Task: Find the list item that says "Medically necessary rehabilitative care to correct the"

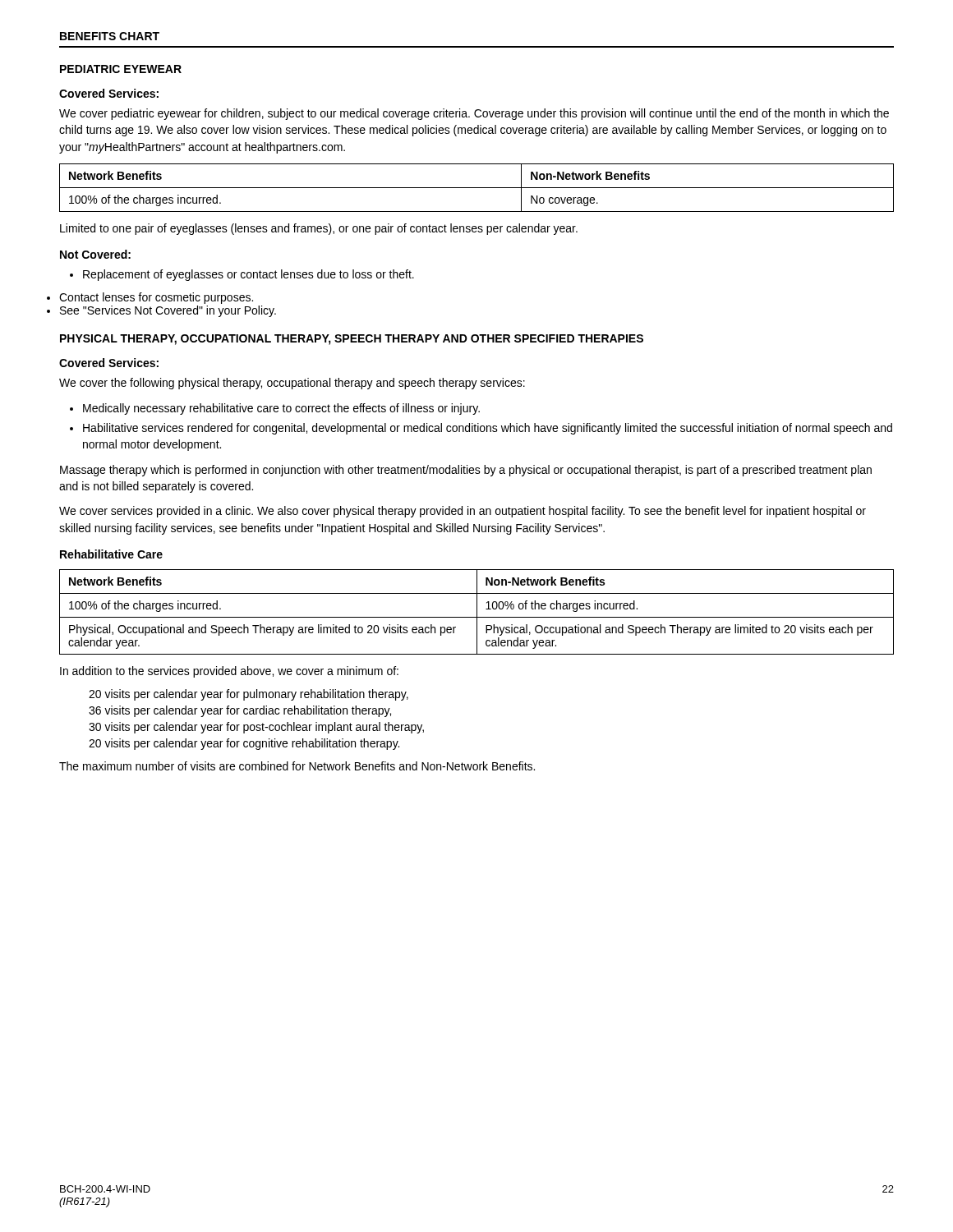Action: point(488,408)
